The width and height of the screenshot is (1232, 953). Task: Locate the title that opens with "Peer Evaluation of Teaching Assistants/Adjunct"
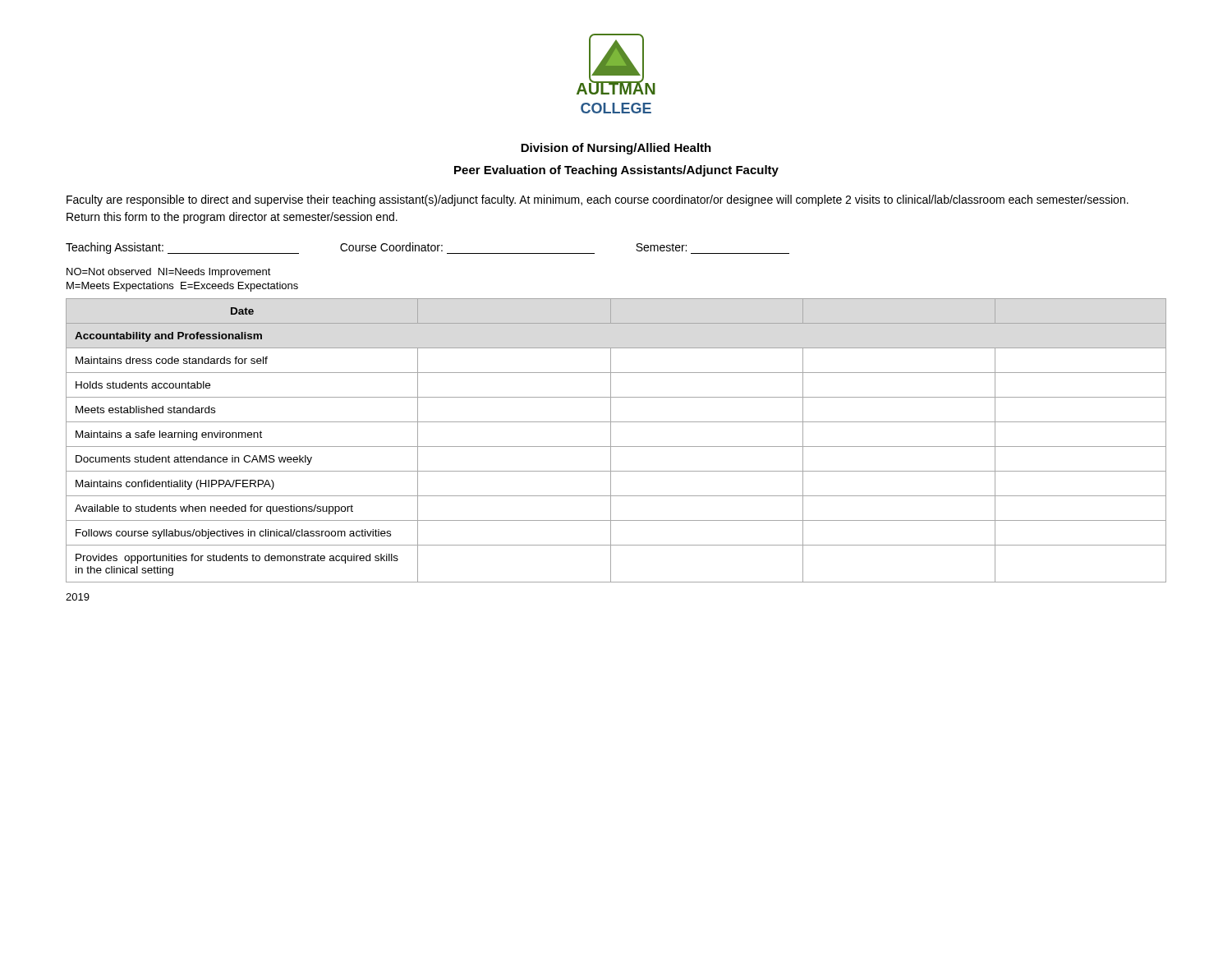616,170
